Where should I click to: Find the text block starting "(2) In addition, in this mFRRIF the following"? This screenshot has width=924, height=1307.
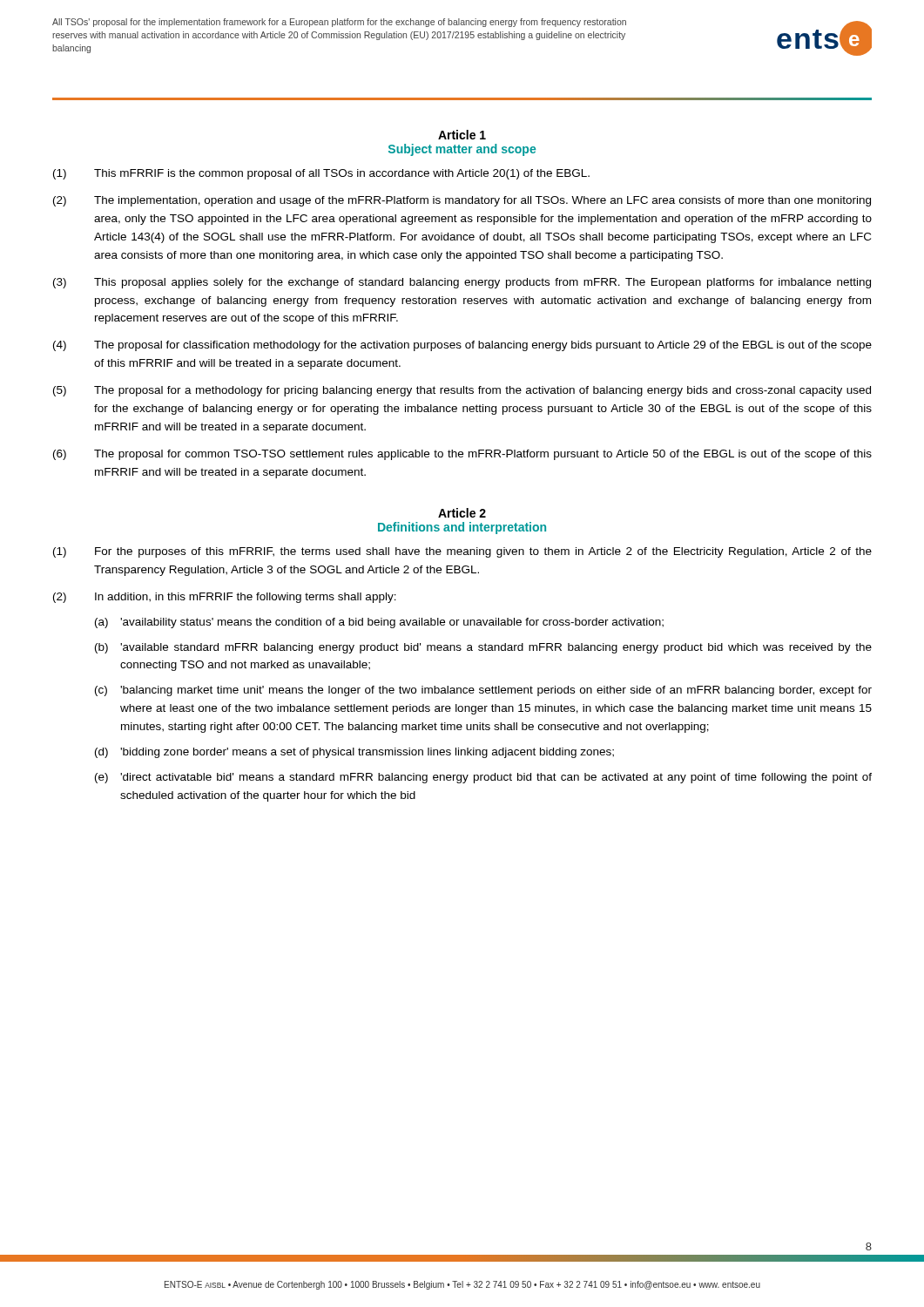pyautogui.click(x=225, y=598)
